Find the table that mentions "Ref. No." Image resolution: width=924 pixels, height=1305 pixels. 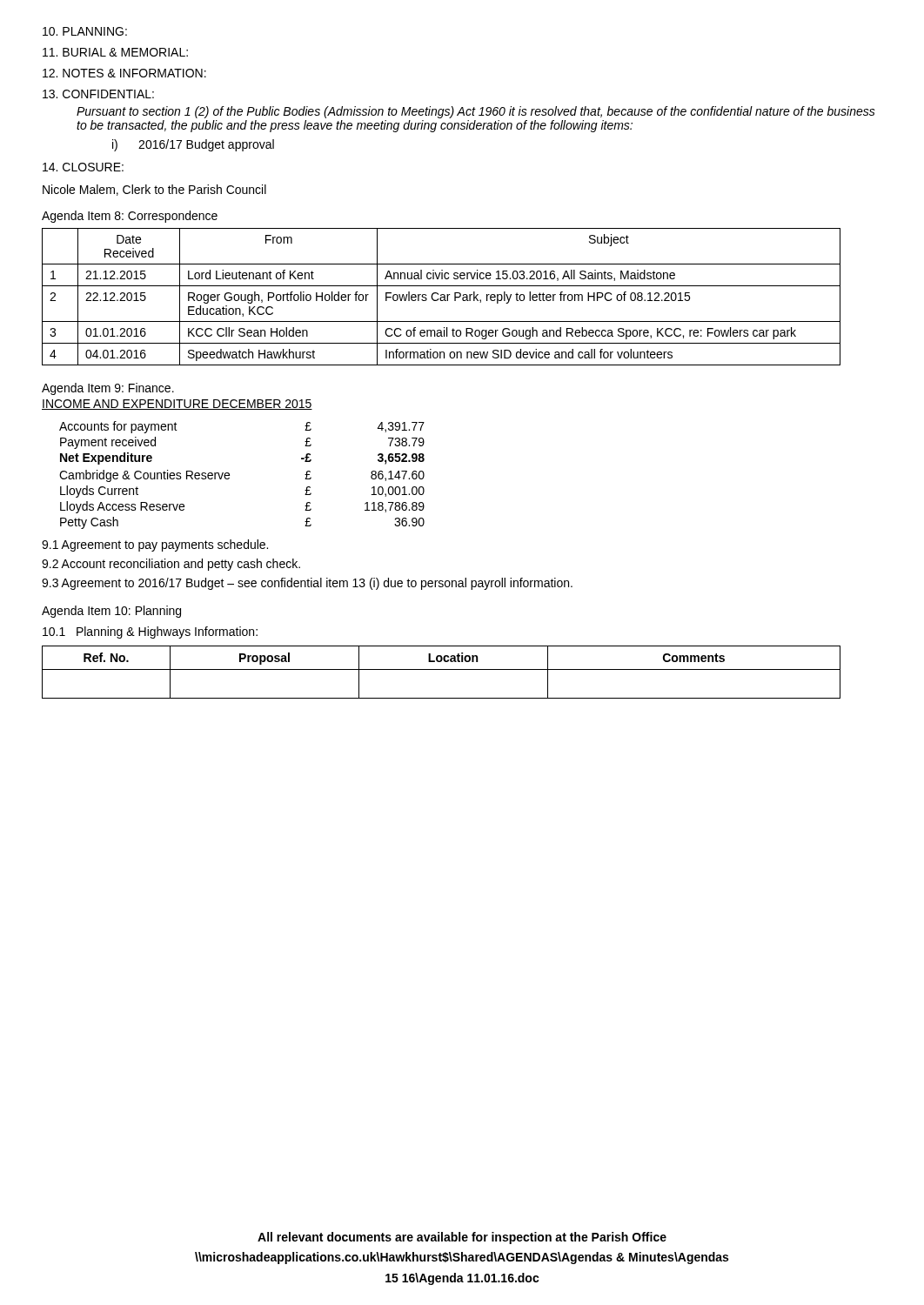(x=462, y=672)
